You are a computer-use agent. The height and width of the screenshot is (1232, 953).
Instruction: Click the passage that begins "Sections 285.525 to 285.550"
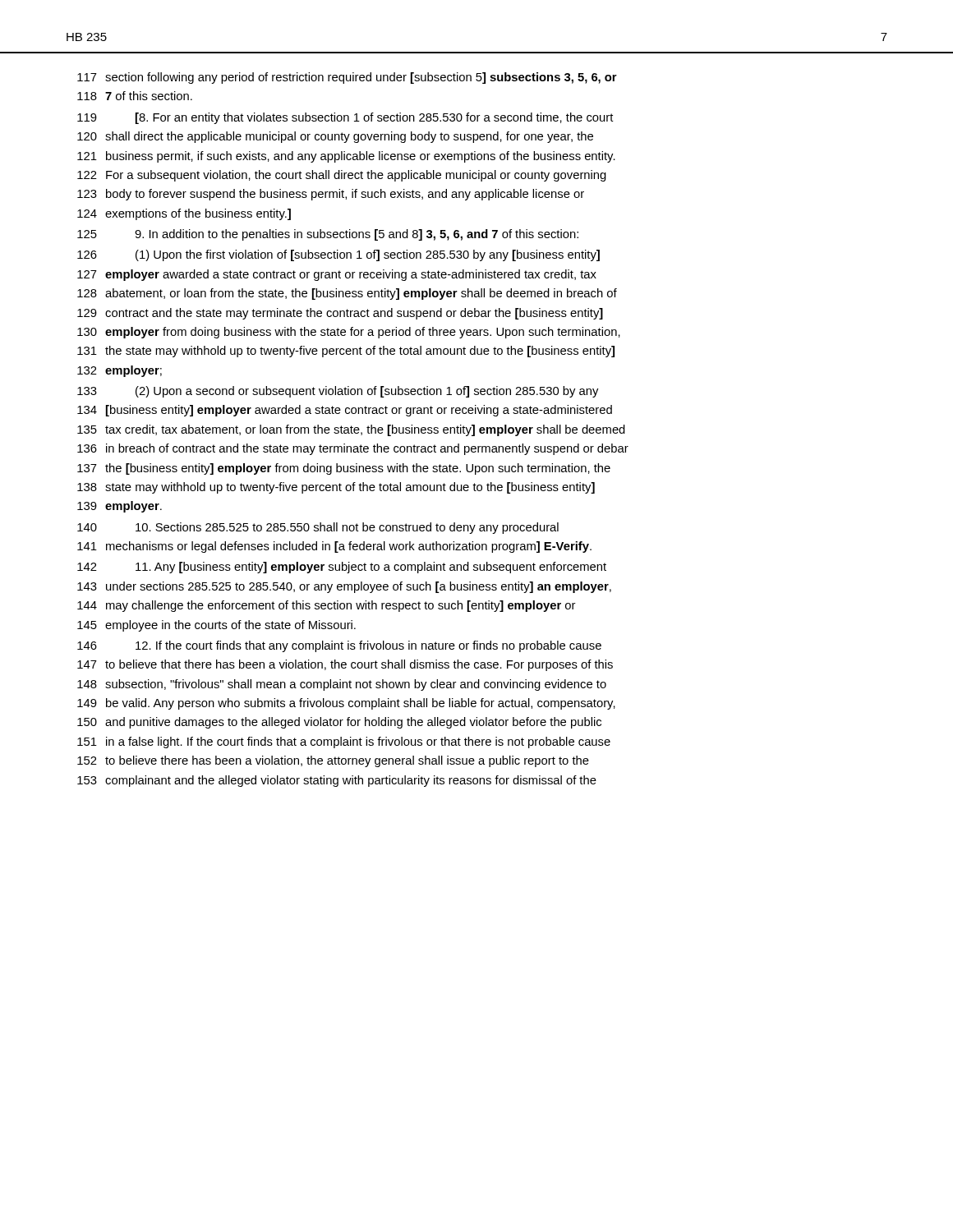click(x=476, y=537)
